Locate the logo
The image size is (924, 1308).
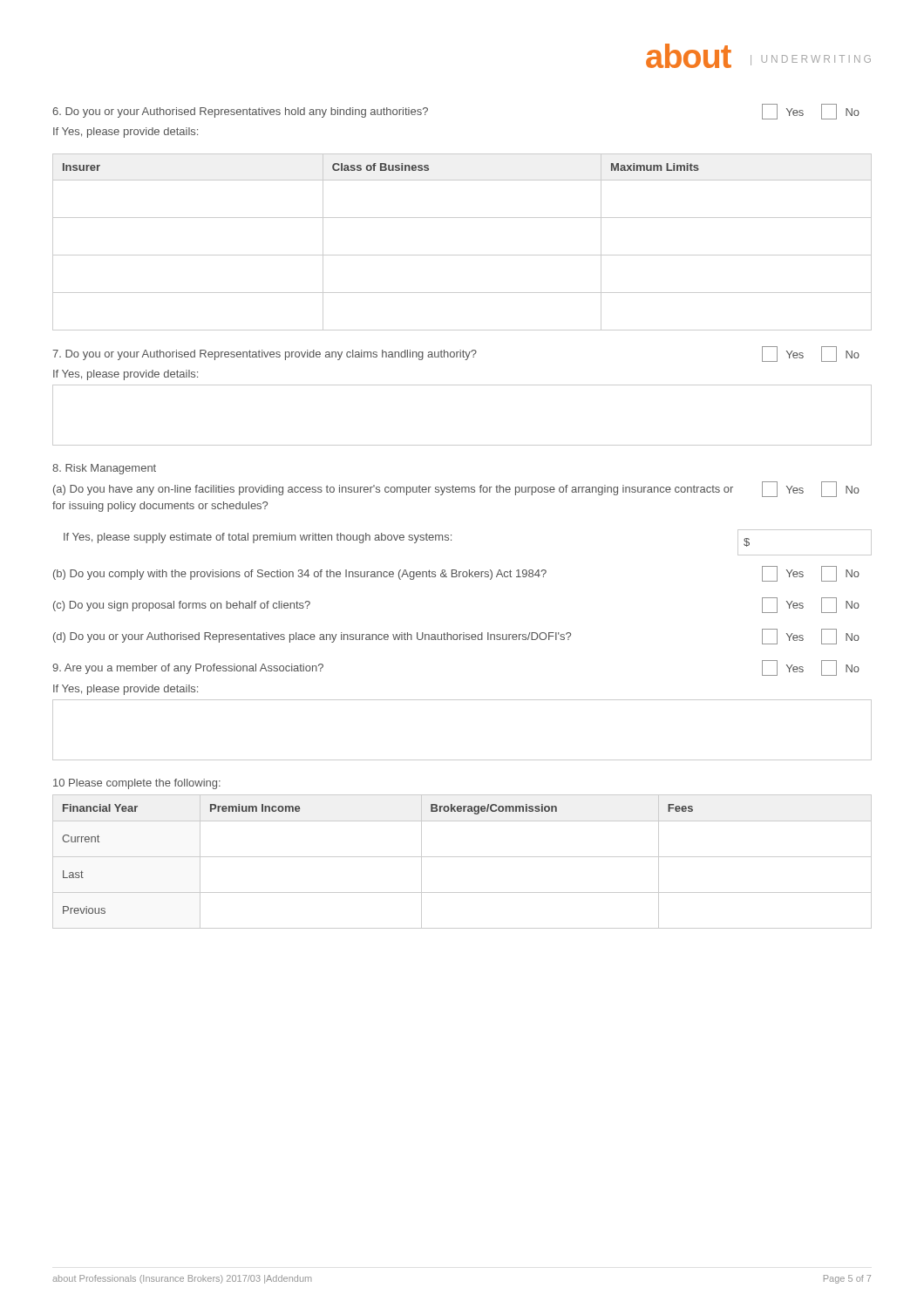click(462, 57)
